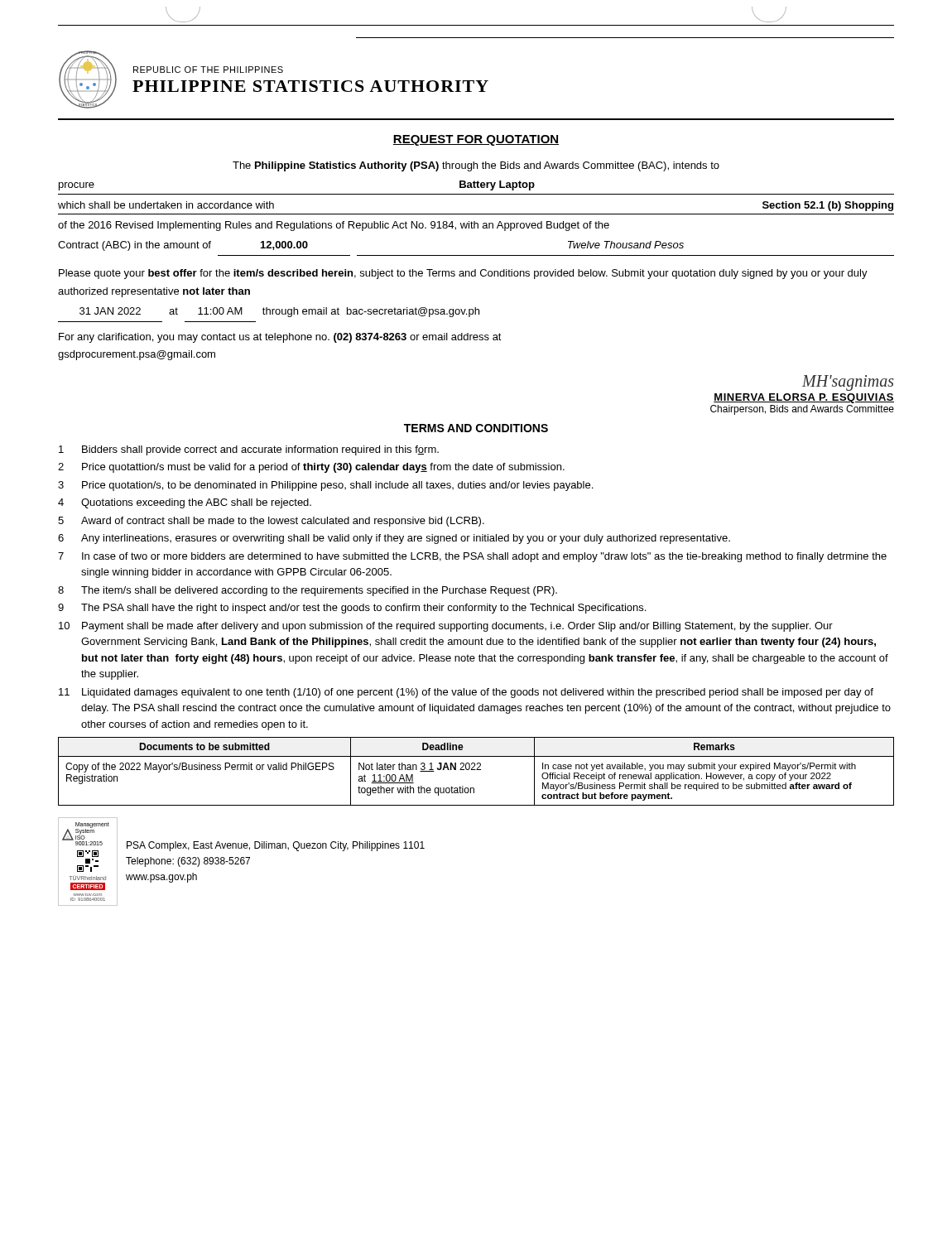Point to the text starting "11 Liquidated damages equivalent to one"

click(x=476, y=708)
